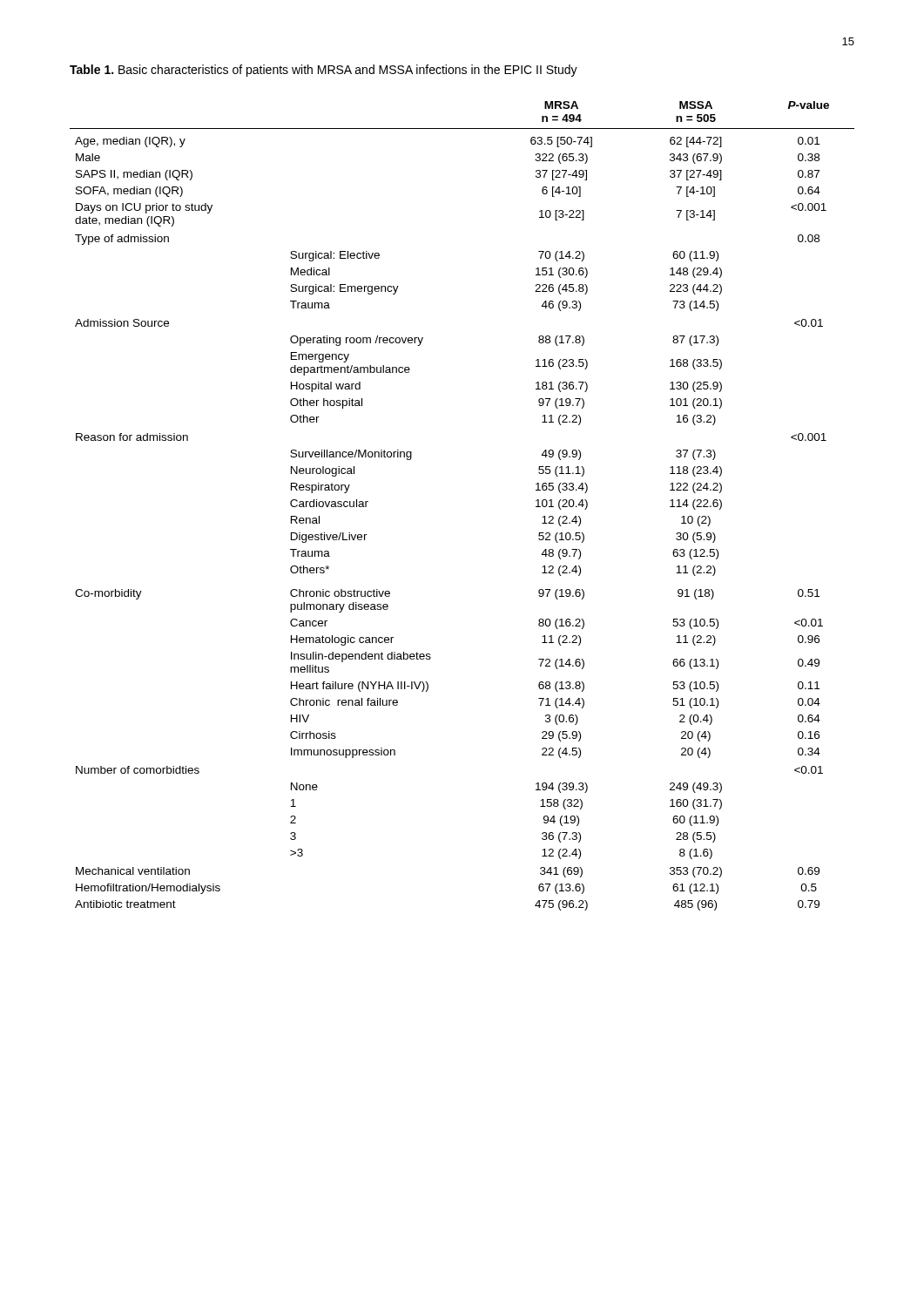Find the region starting "Table 1. Basic"
924x1307 pixels.
(x=323, y=70)
